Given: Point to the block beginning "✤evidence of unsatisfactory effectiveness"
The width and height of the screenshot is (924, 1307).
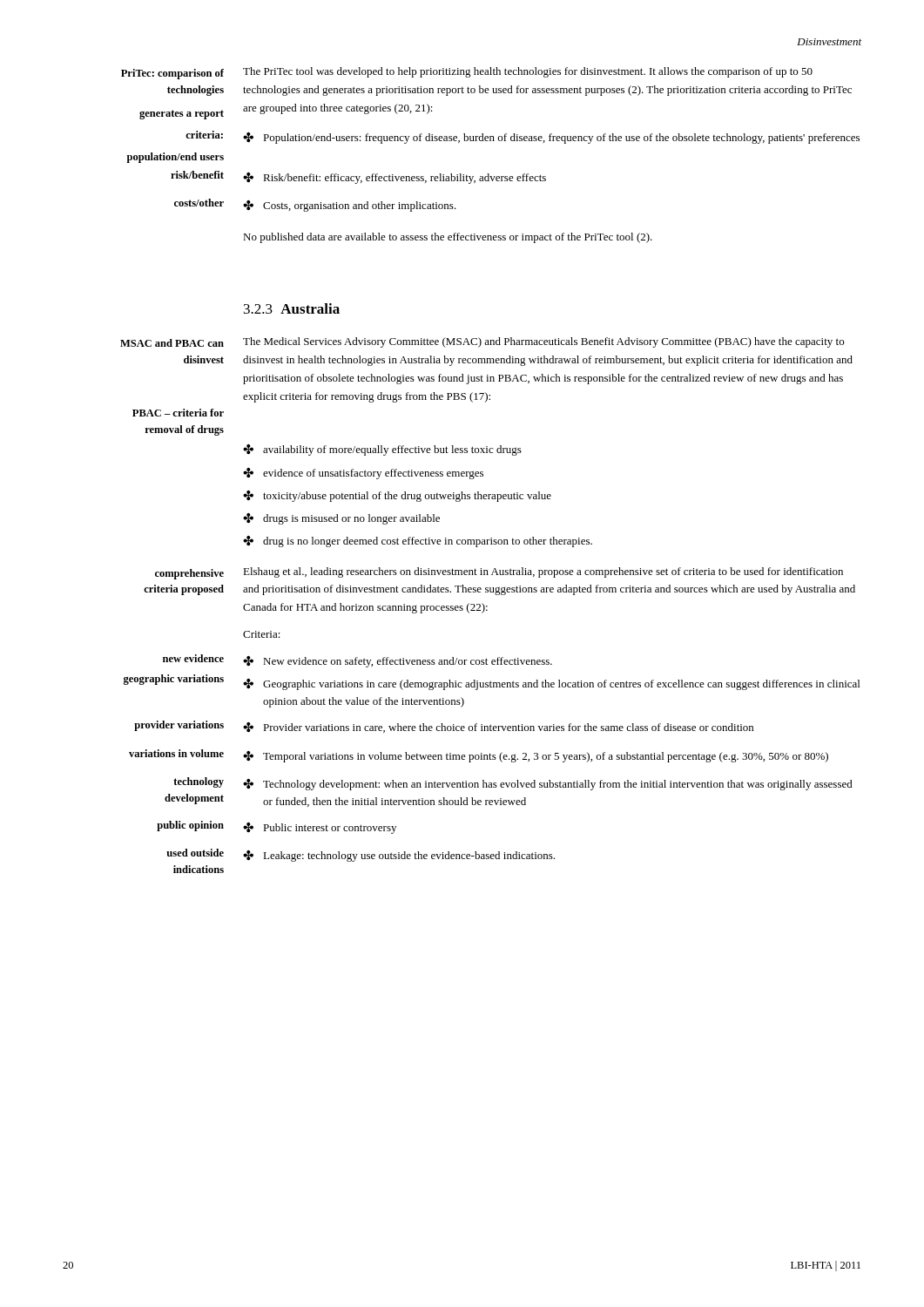Looking at the screenshot, I should click(x=363, y=474).
